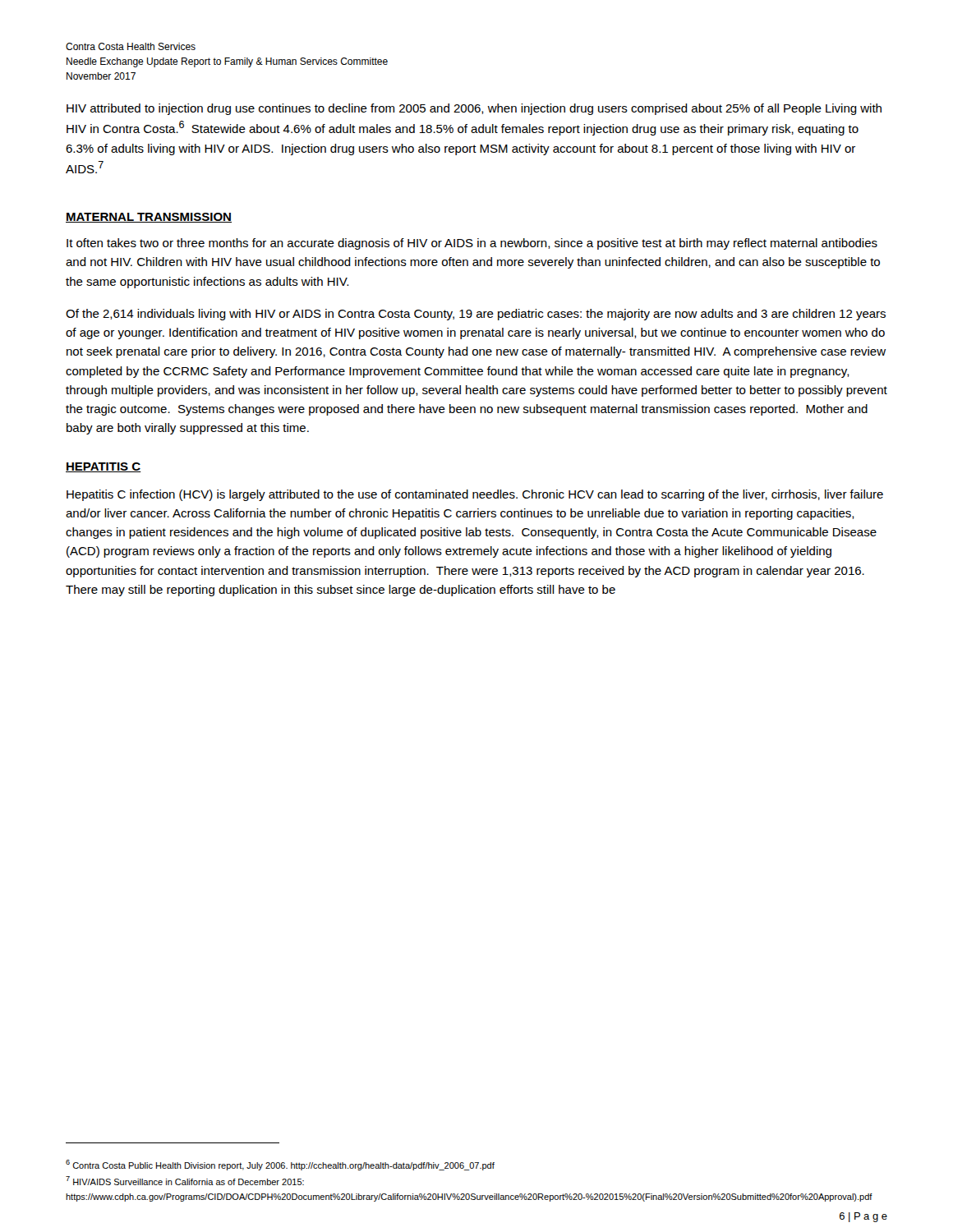Where is the passage that starts "6 Contra Costa Public Health Division"?
This screenshot has width=953, height=1232.
pos(280,1165)
